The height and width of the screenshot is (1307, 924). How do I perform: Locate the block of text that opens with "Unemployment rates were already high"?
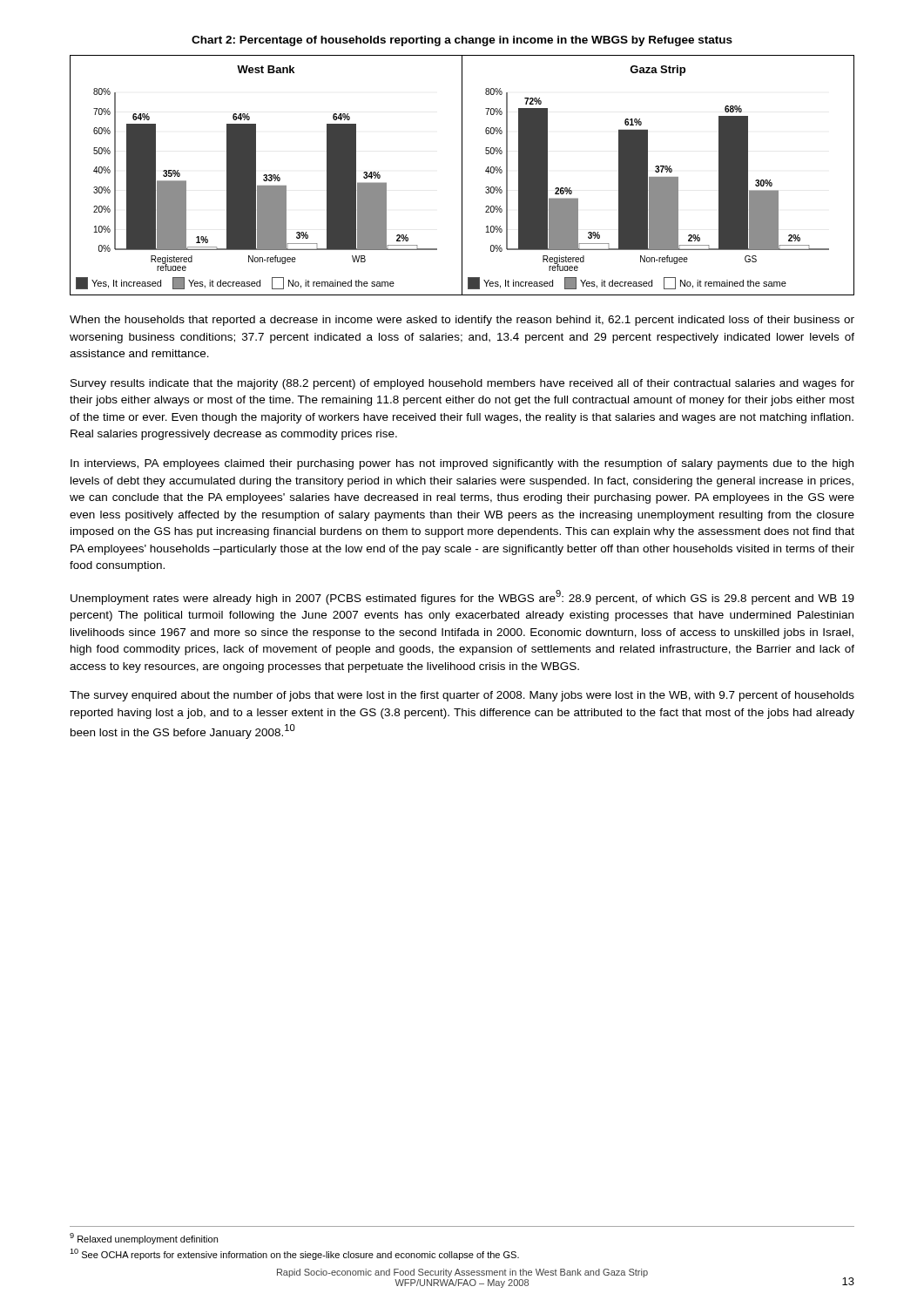462,630
